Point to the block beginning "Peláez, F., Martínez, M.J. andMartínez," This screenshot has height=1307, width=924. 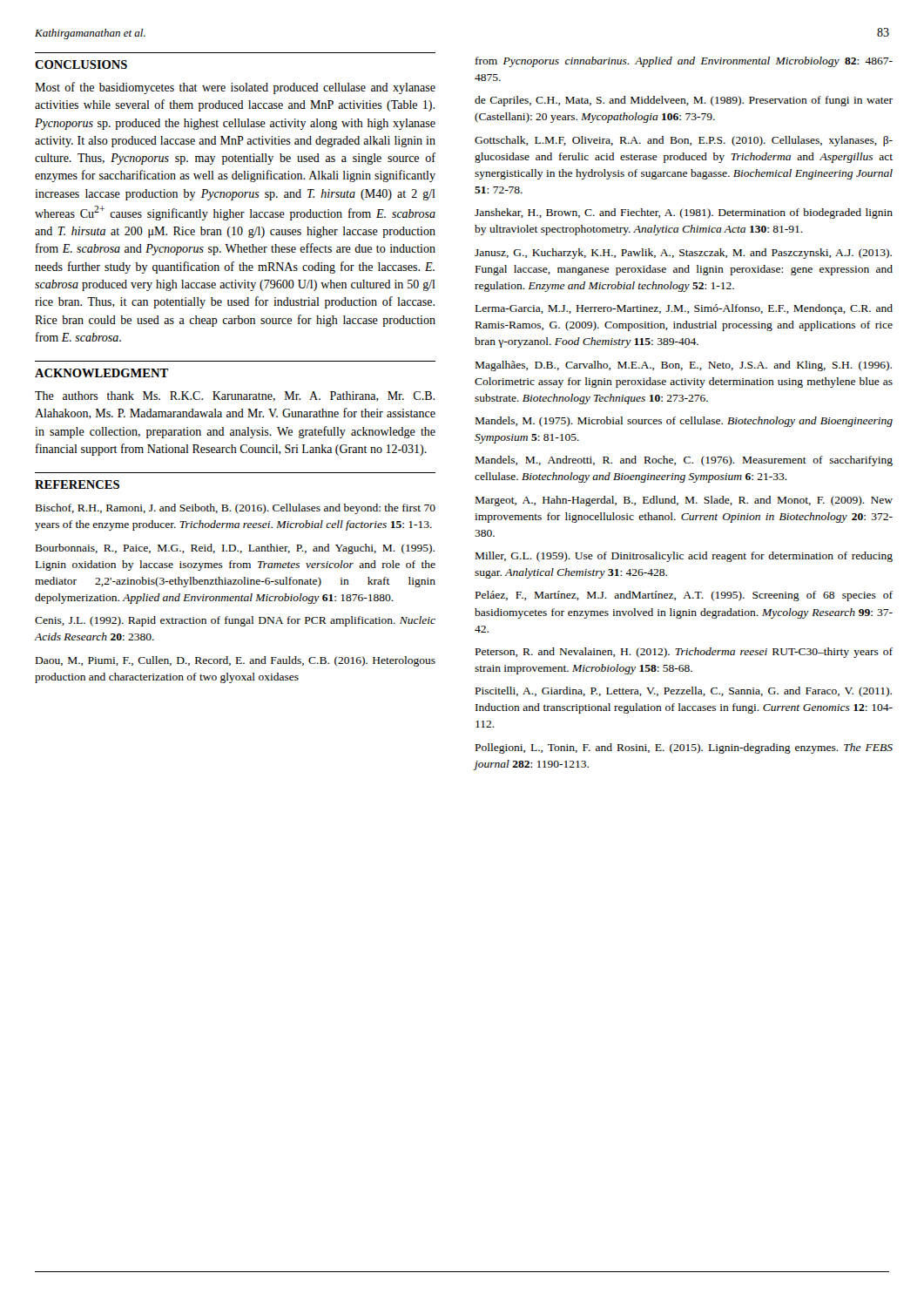[x=684, y=612]
